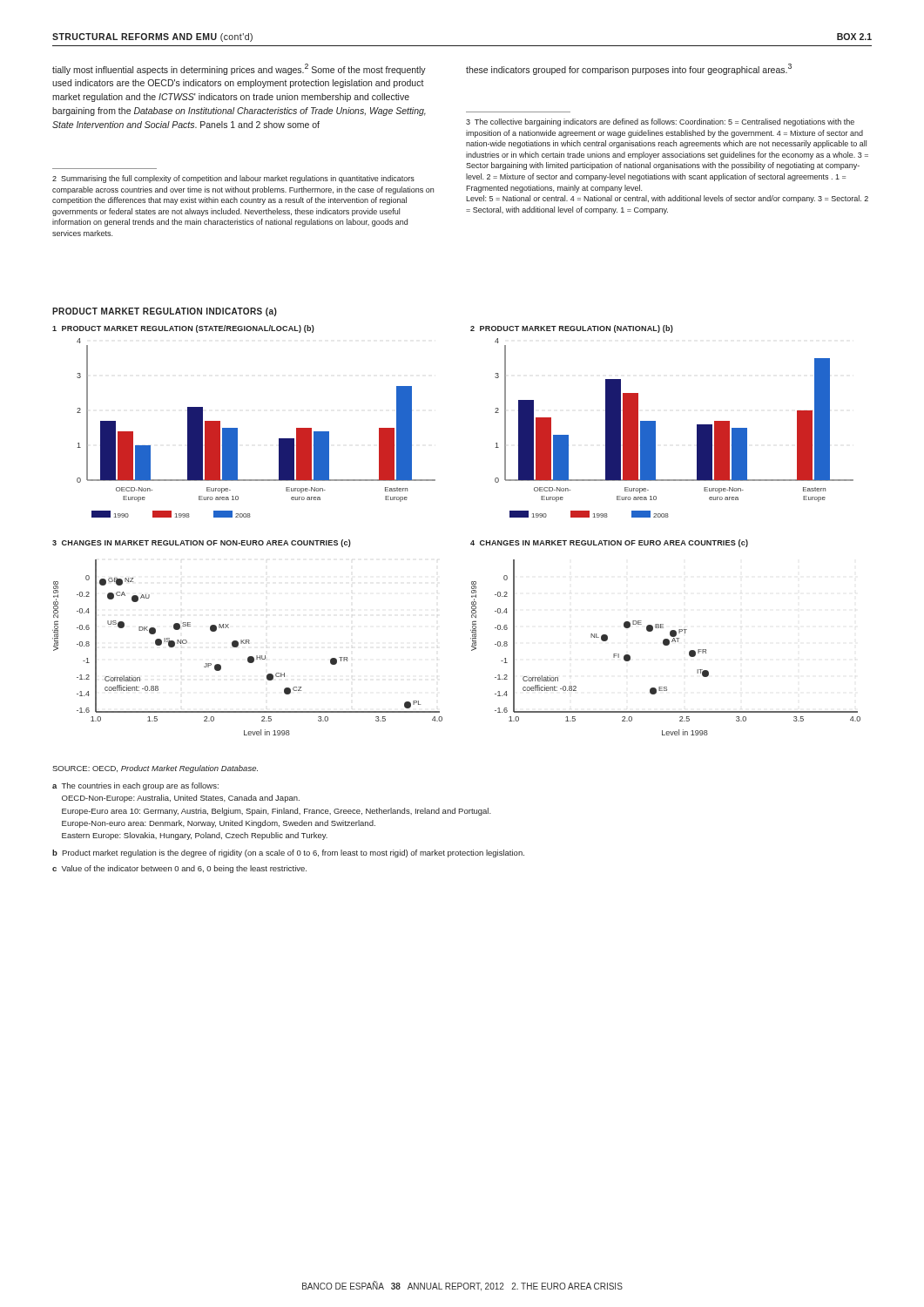The width and height of the screenshot is (924, 1307).
Task: Point to the passage starting "3 CHANGES IN MARKET REGULATION"
Action: (x=202, y=543)
